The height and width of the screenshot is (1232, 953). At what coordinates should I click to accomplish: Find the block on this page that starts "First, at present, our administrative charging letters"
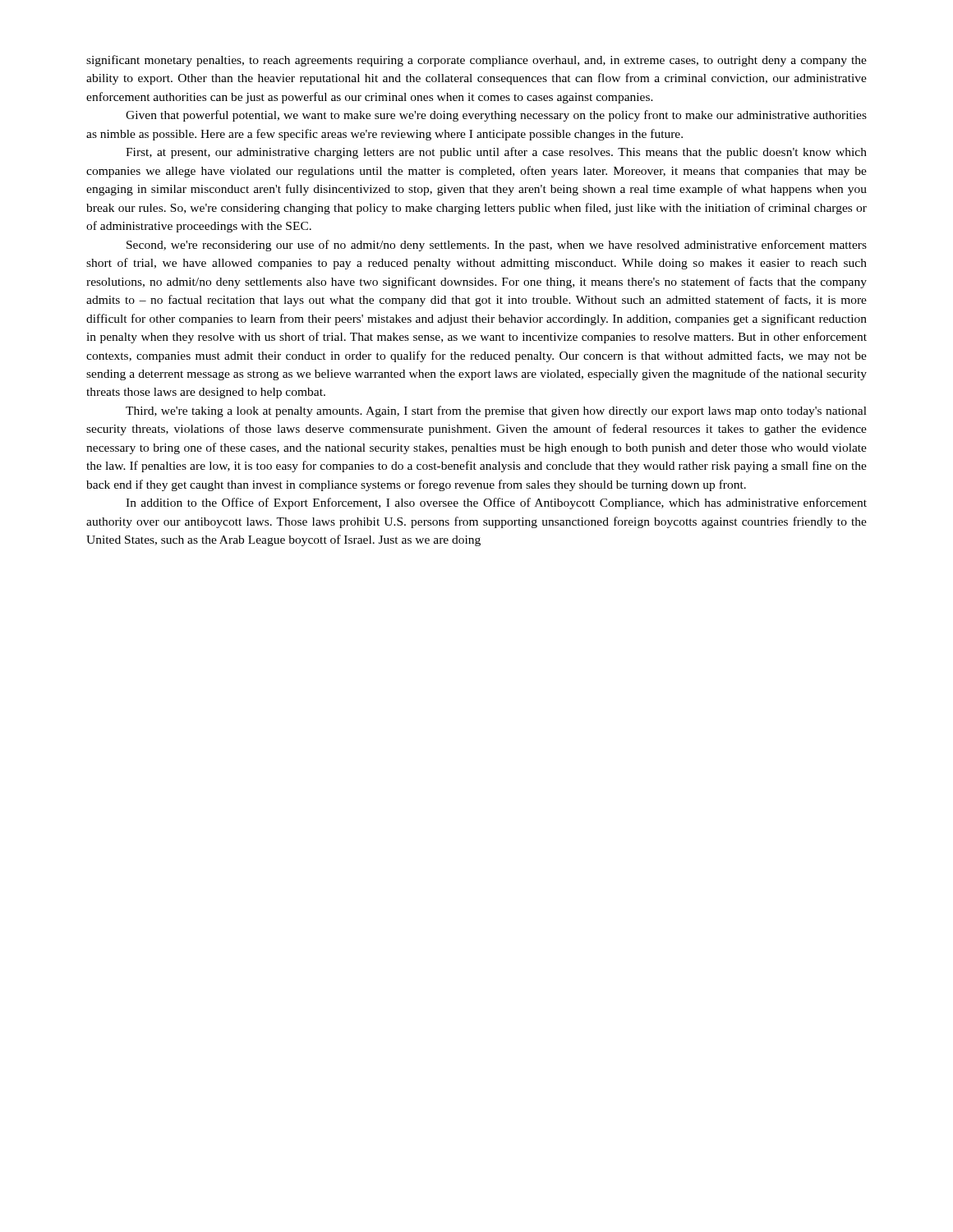pos(476,189)
